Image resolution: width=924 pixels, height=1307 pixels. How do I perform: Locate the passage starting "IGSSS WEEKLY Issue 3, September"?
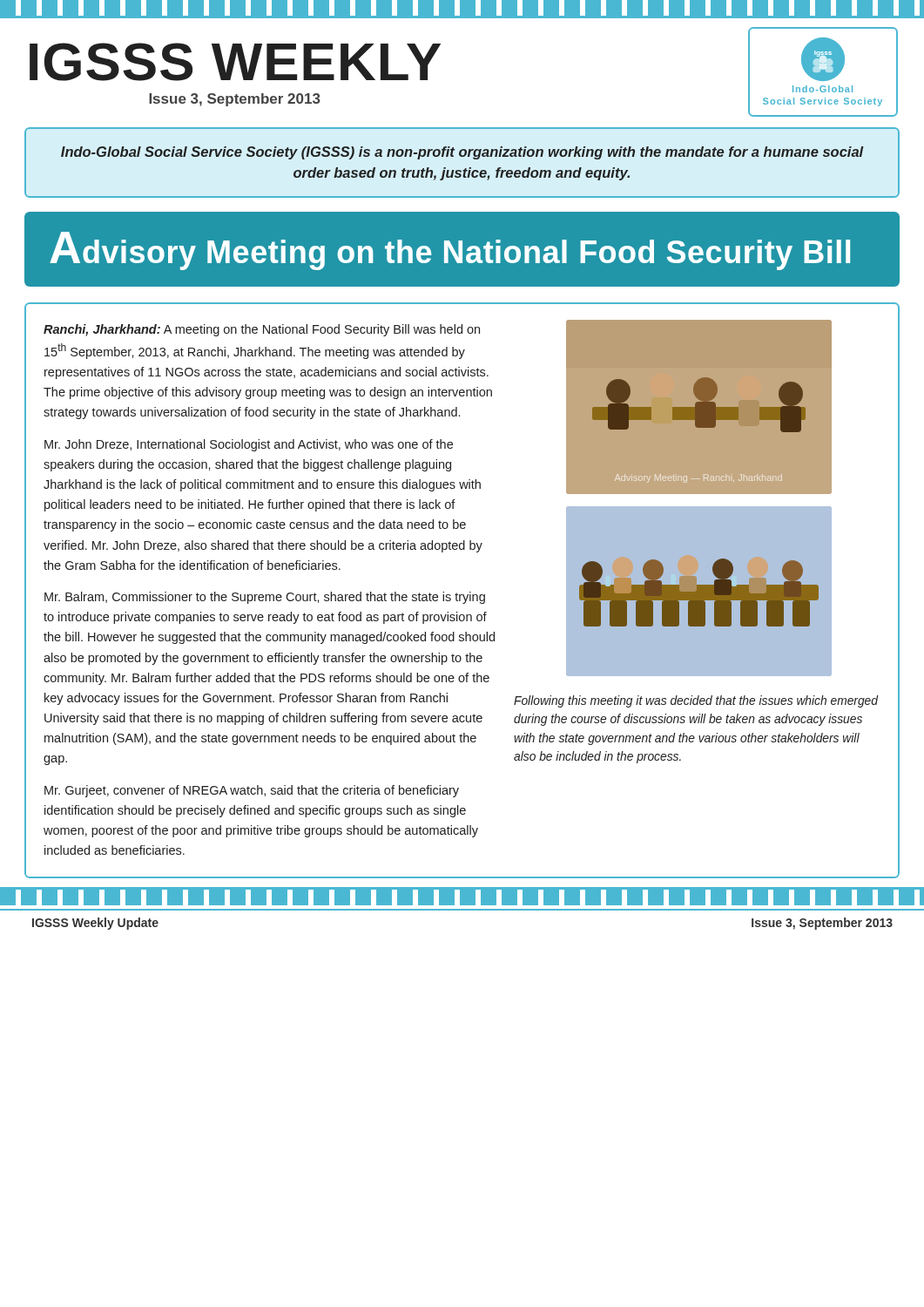(234, 72)
